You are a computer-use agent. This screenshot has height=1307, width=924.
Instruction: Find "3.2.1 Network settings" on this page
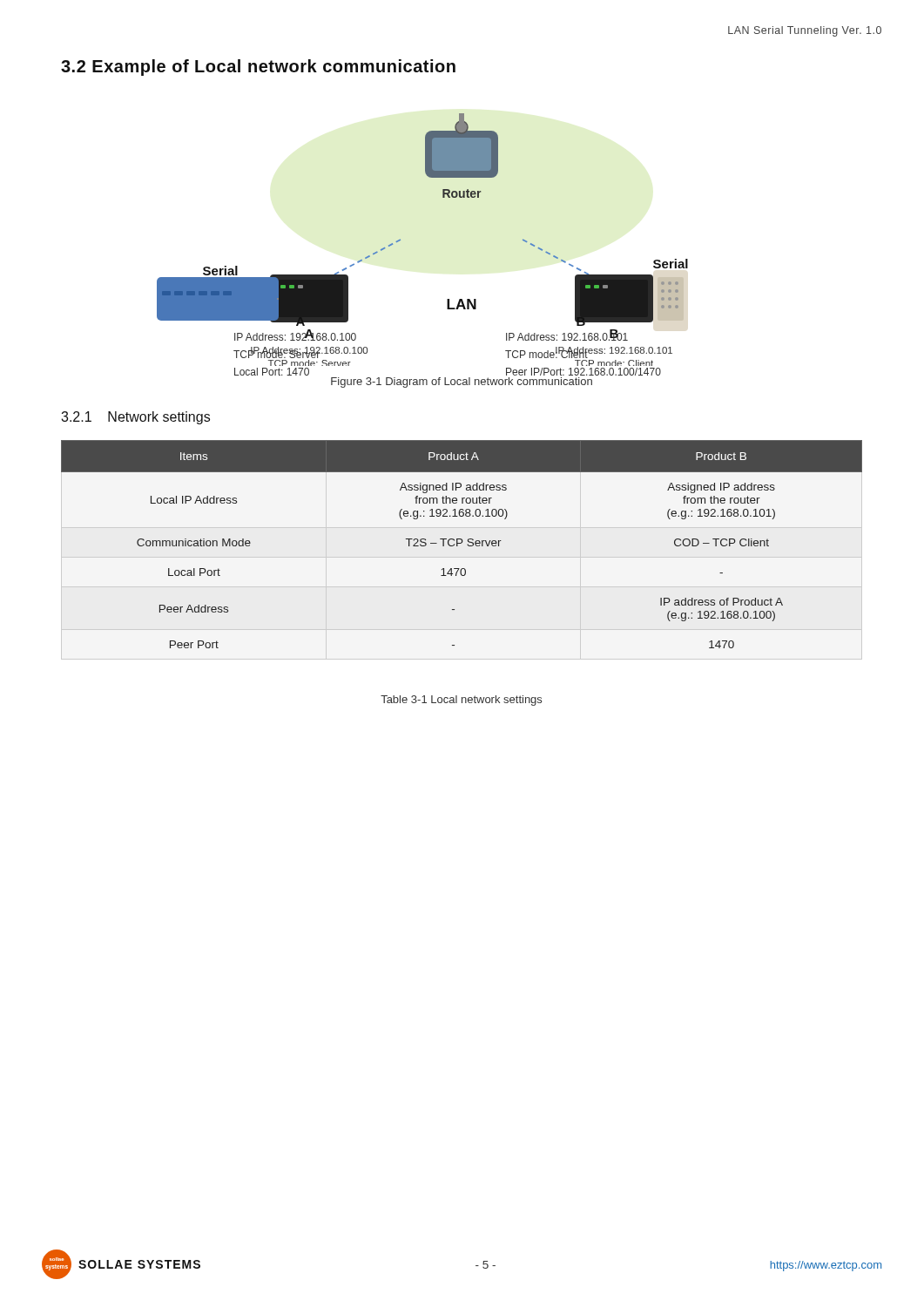[x=136, y=417]
